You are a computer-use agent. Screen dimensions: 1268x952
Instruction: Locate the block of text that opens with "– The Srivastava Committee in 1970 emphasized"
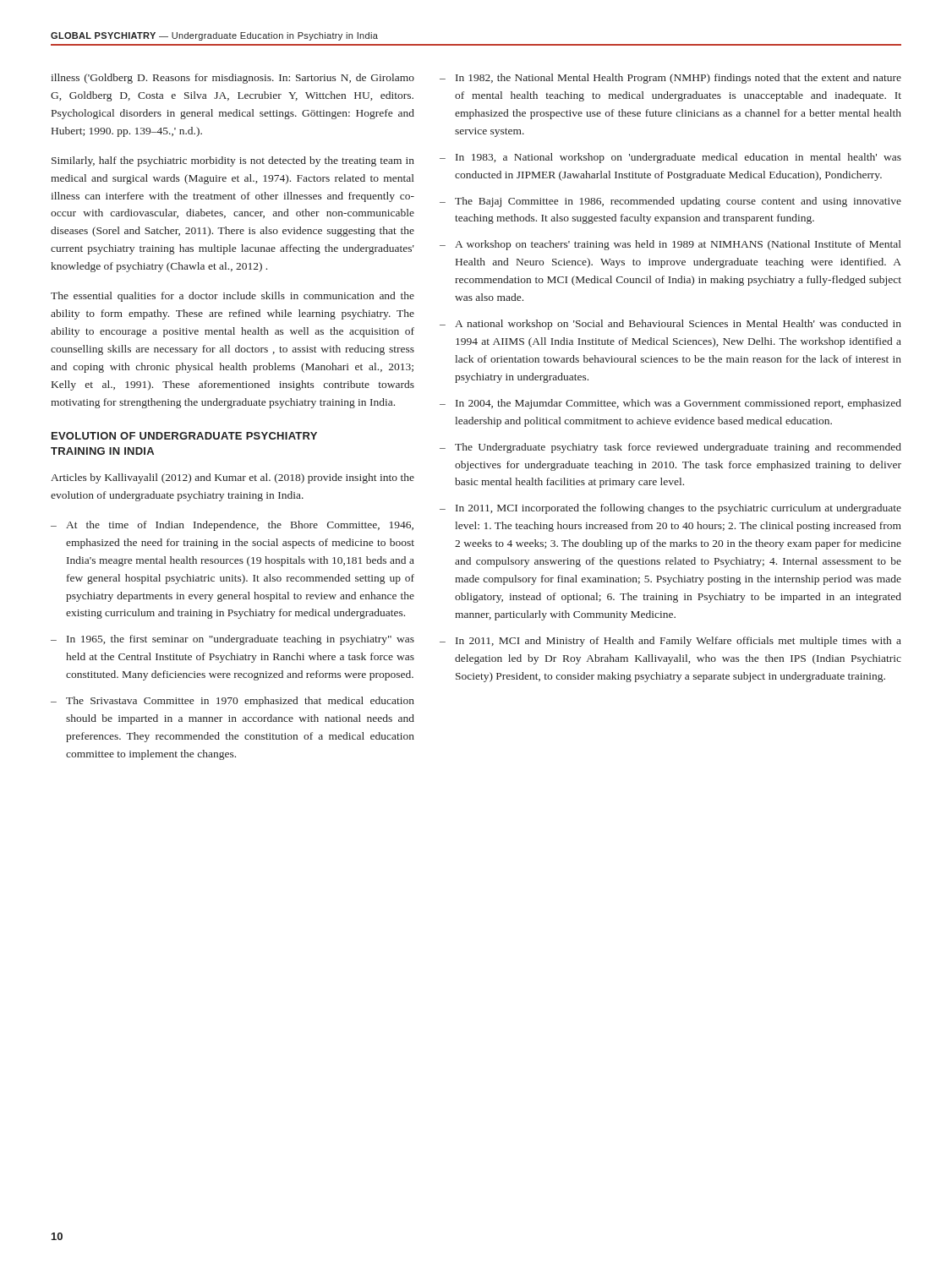click(x=233, y=728)
